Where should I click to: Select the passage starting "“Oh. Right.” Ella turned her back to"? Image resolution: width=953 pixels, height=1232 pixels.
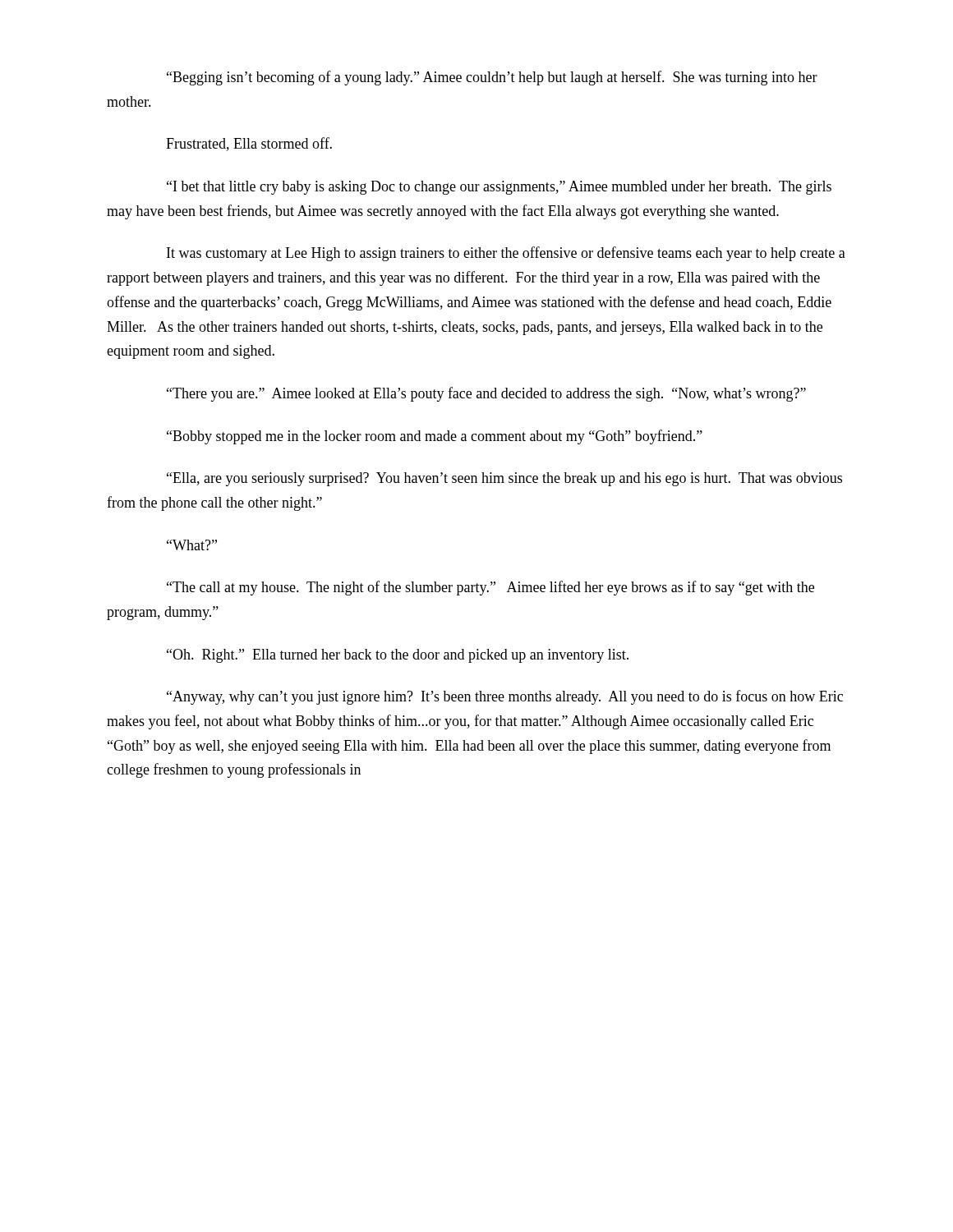476,655
